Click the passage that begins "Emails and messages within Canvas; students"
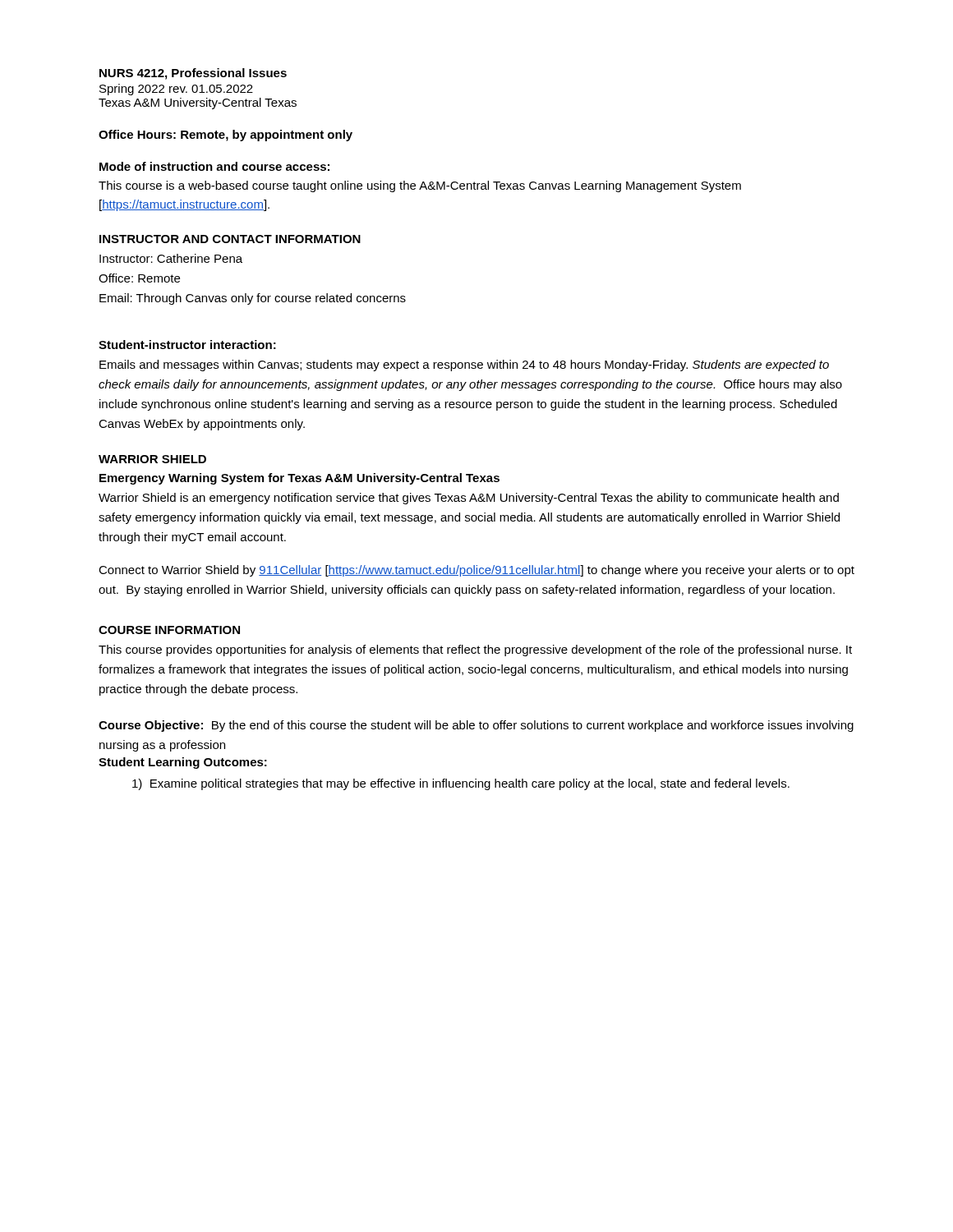The height and width of the screenshot is (1232, 953). 470,394
